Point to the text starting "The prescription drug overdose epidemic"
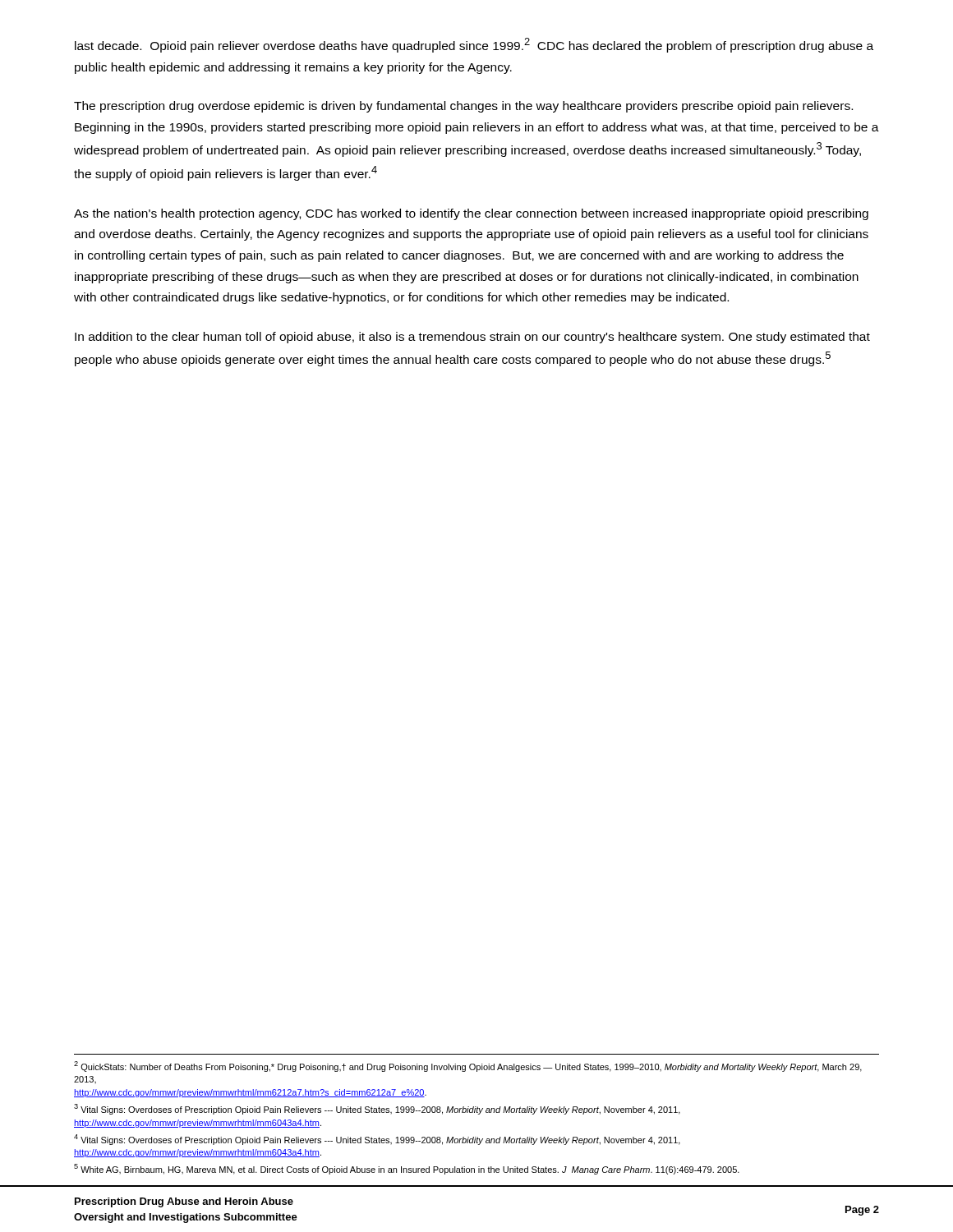This screenshot has width=953, height=1232. (x=476, y=140)
